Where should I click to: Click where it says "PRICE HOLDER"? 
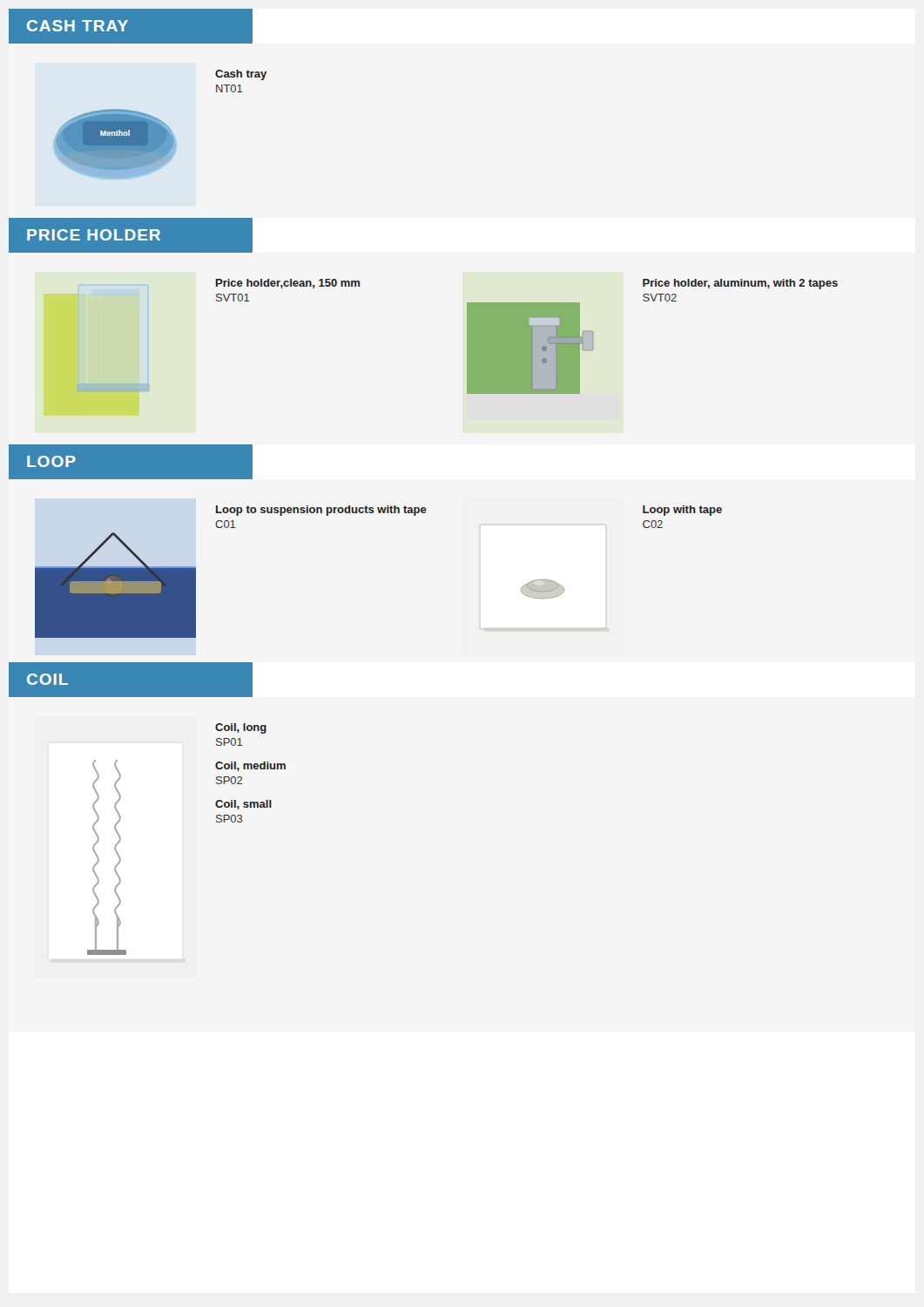click(94, 235)
